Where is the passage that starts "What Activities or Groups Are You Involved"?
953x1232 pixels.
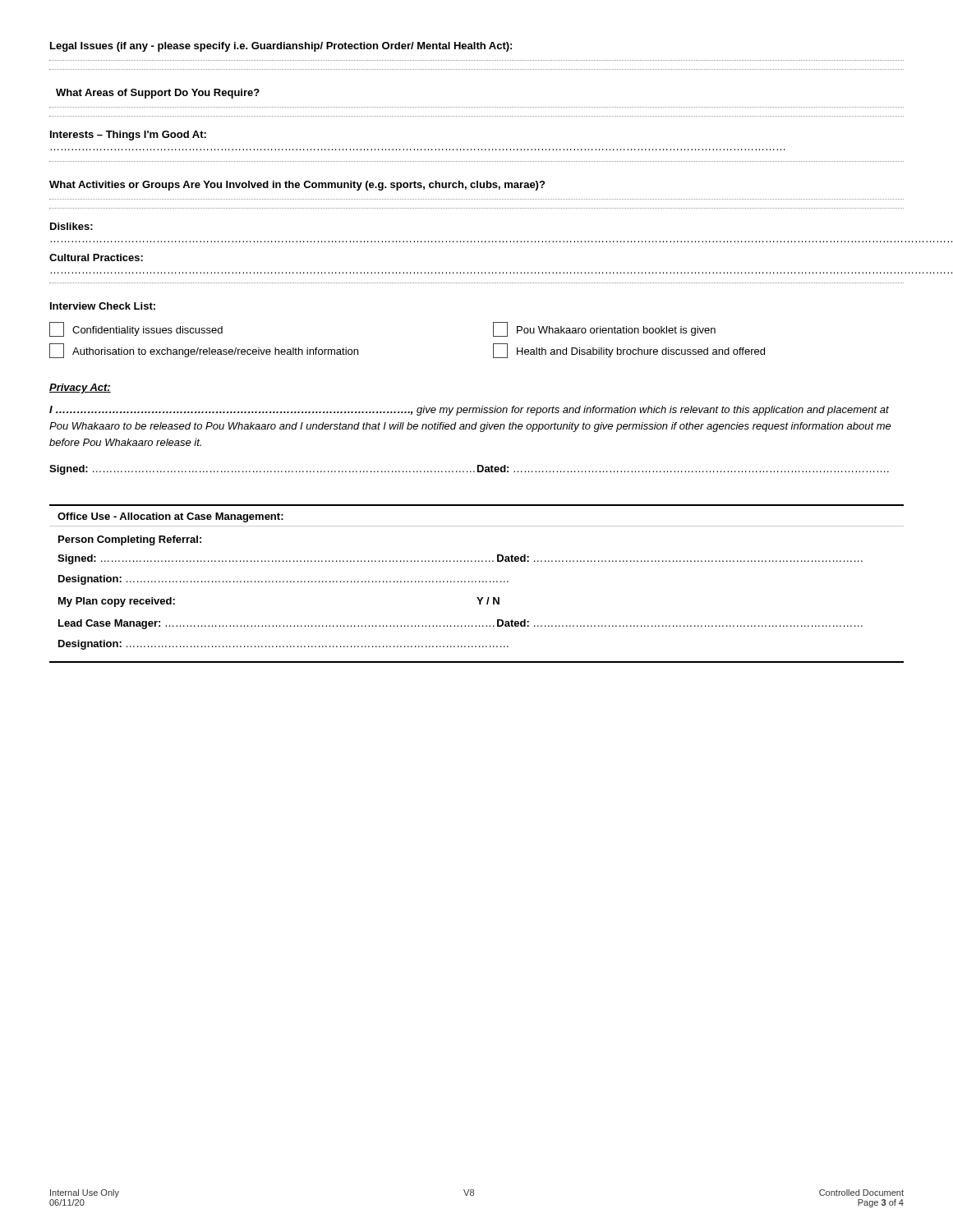pyautogui.click(x=297, y=184)
